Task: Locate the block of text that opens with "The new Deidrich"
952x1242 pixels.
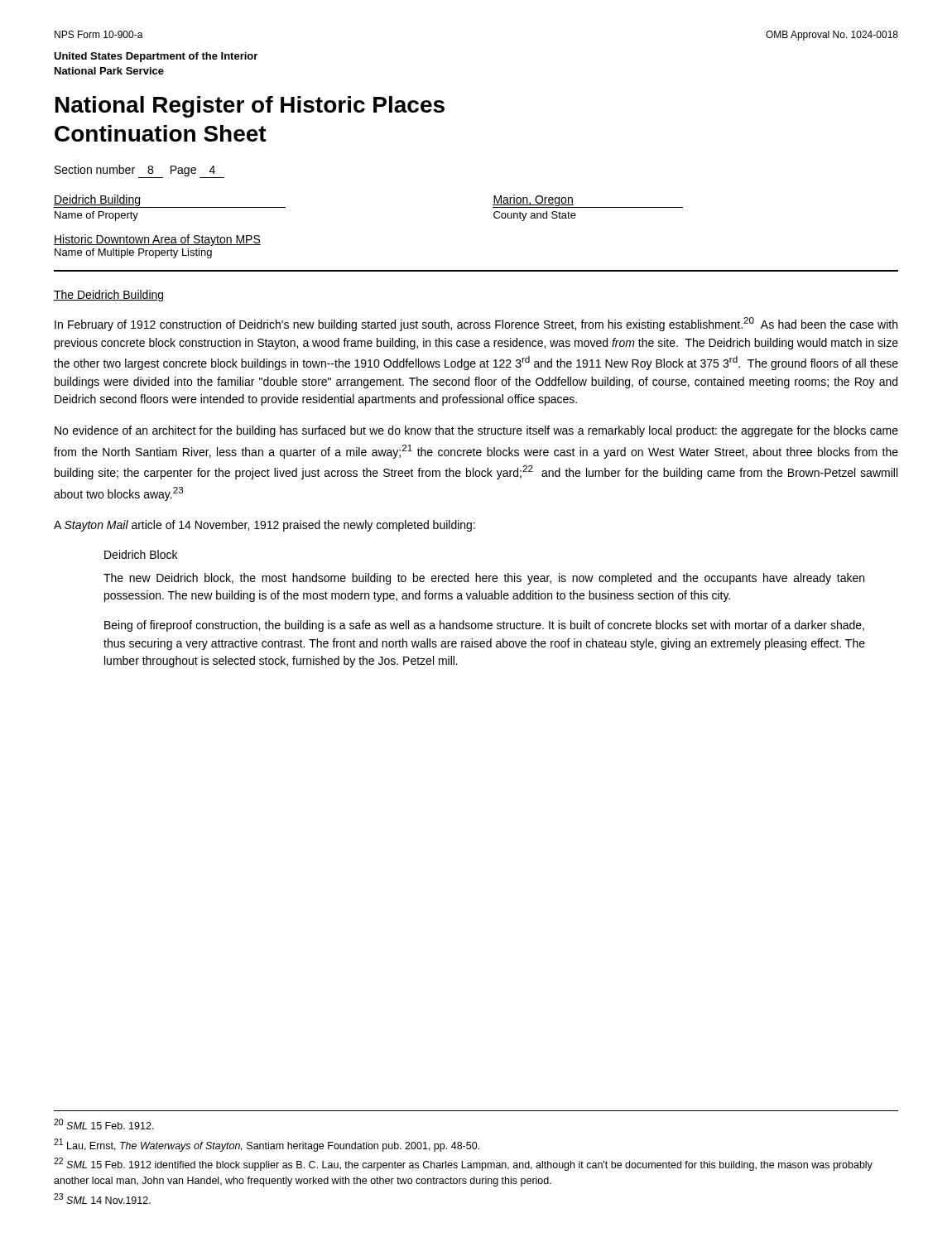Action: point(484,587)
